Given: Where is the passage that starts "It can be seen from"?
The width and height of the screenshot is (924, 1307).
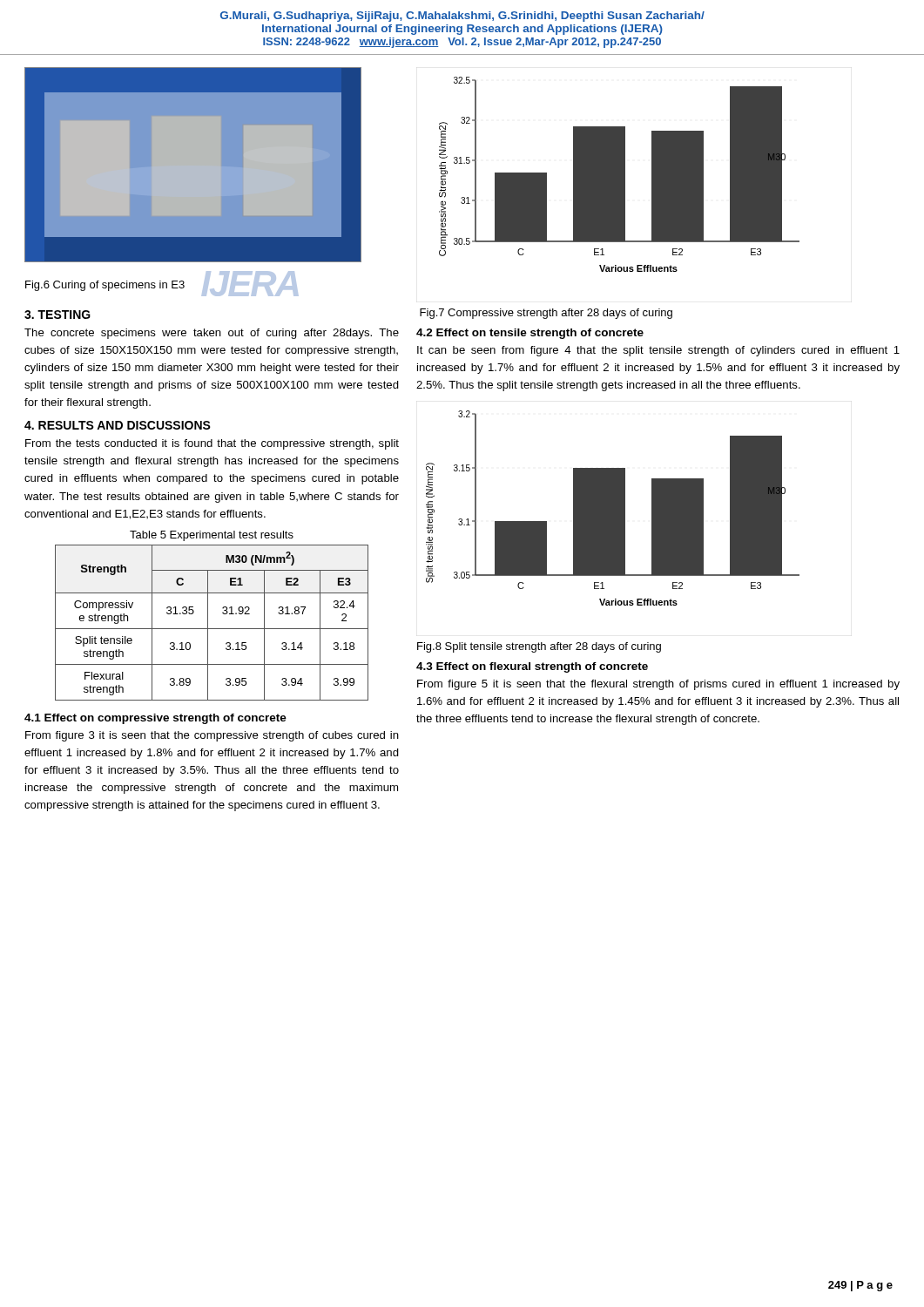Looking at the screenshot, I should (x=658, y=367).
